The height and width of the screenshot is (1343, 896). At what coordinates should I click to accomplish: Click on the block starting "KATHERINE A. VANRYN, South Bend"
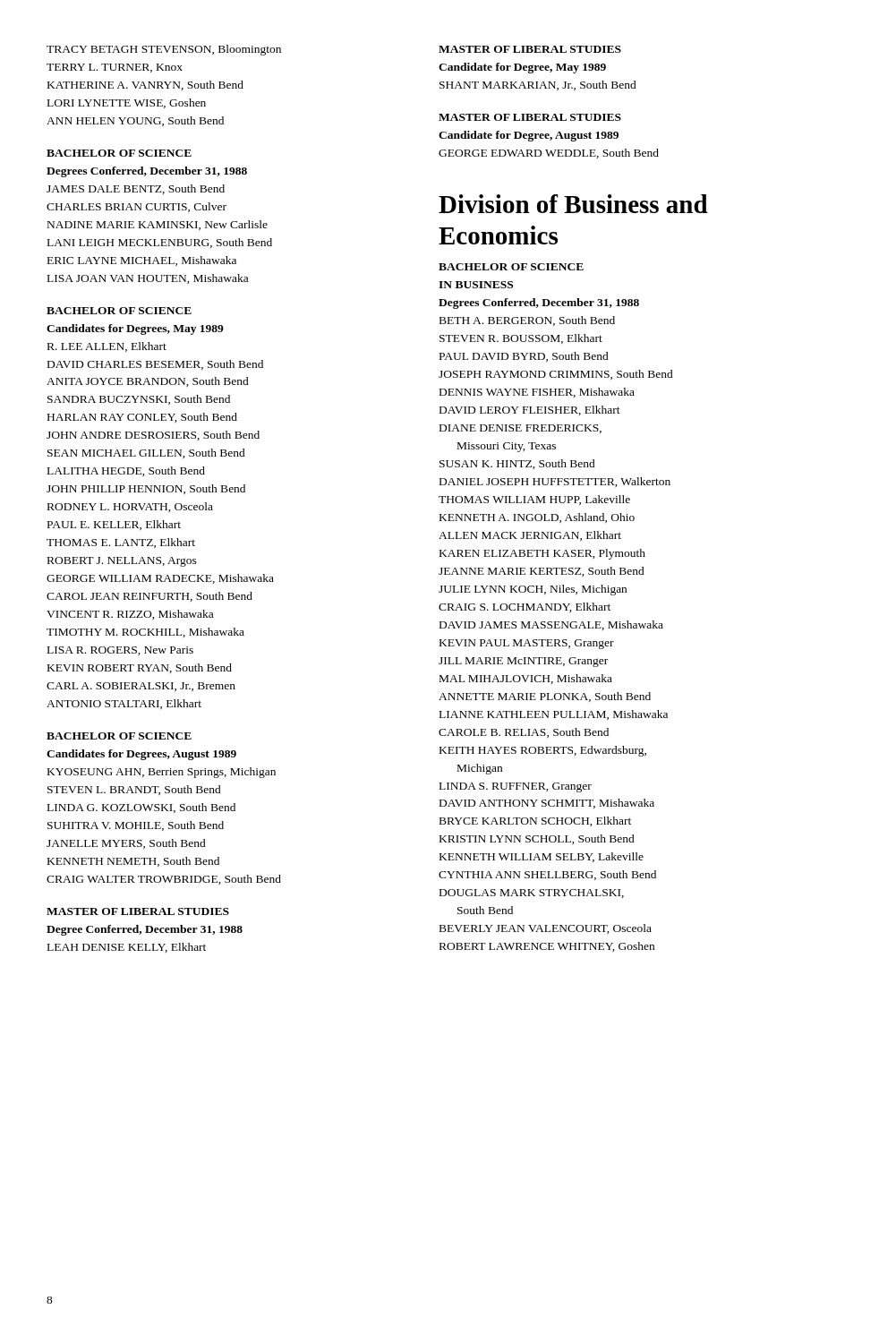point(221,85)
